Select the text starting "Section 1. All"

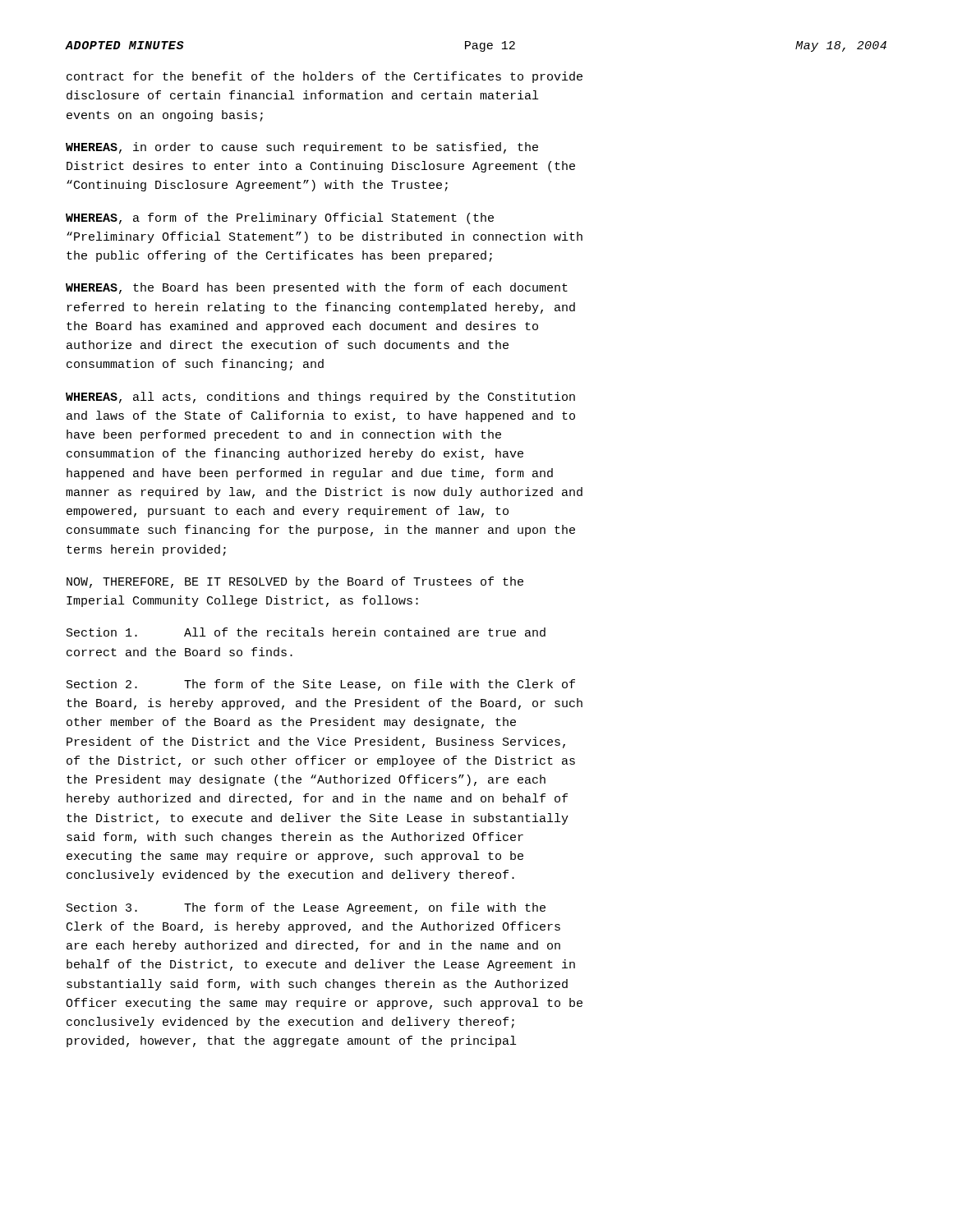tap(306, 643)
